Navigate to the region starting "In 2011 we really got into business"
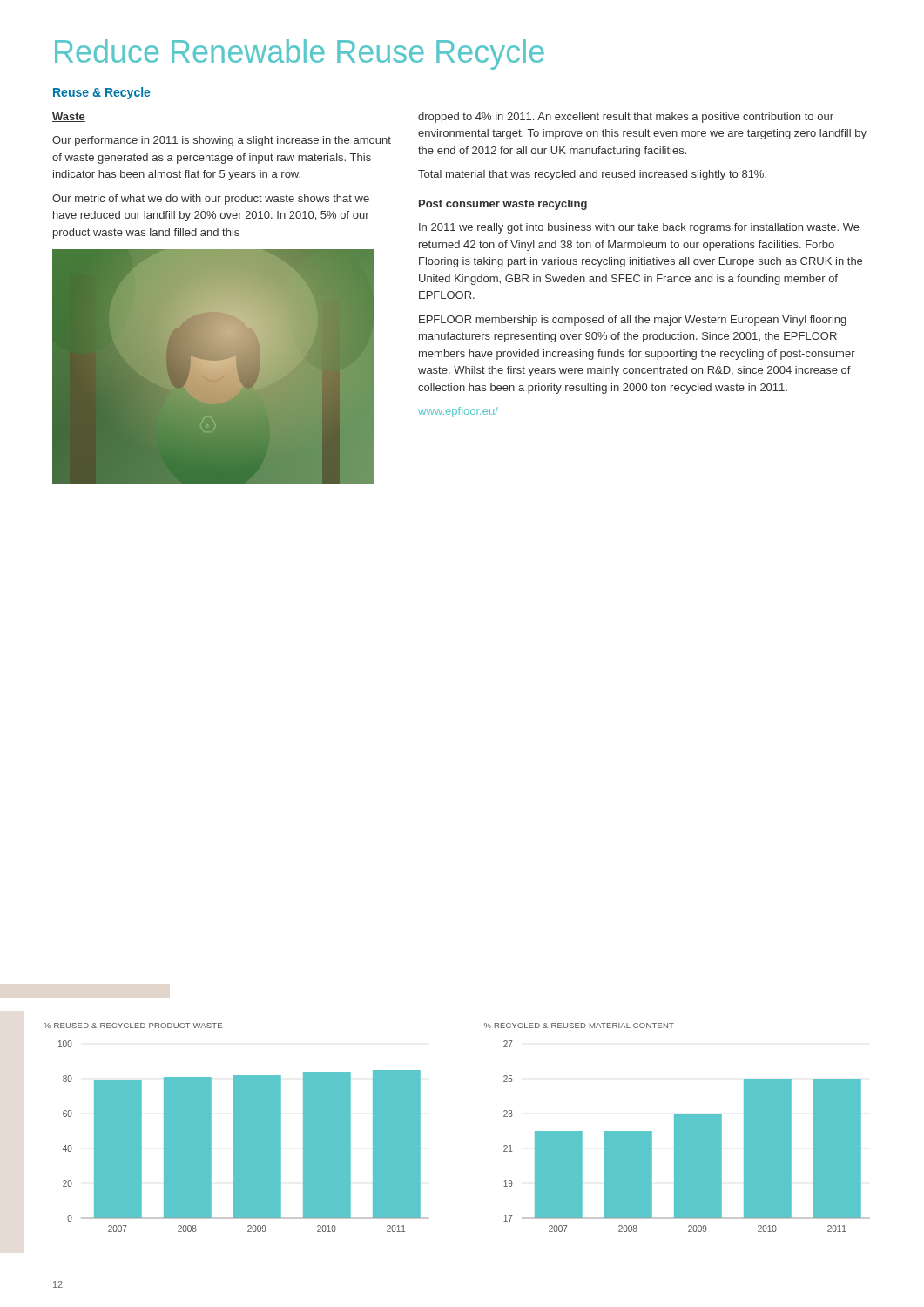 click(645, 307)
